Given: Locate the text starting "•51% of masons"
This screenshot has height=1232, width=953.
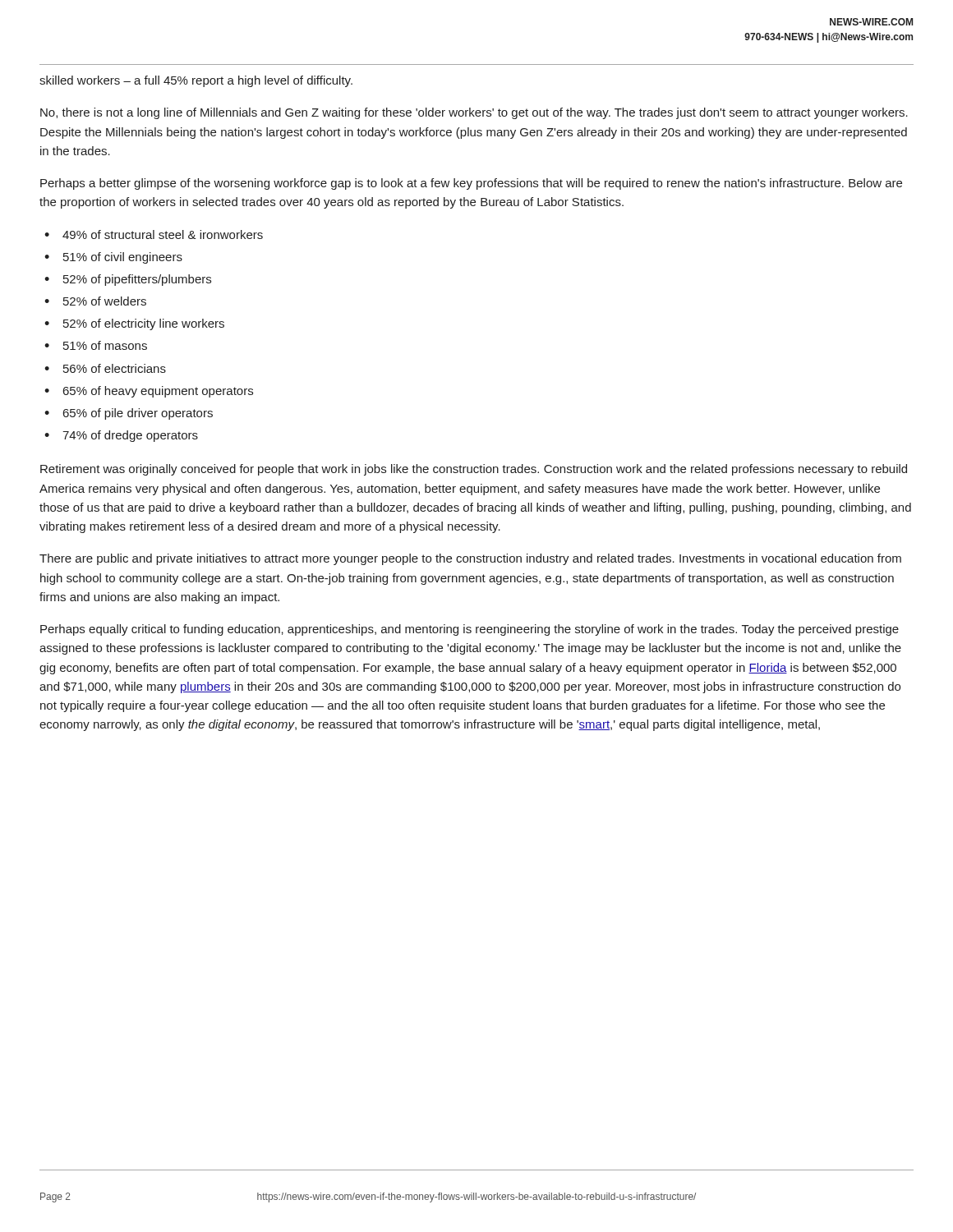Looking at the screenshot, I should pos(96,347).
